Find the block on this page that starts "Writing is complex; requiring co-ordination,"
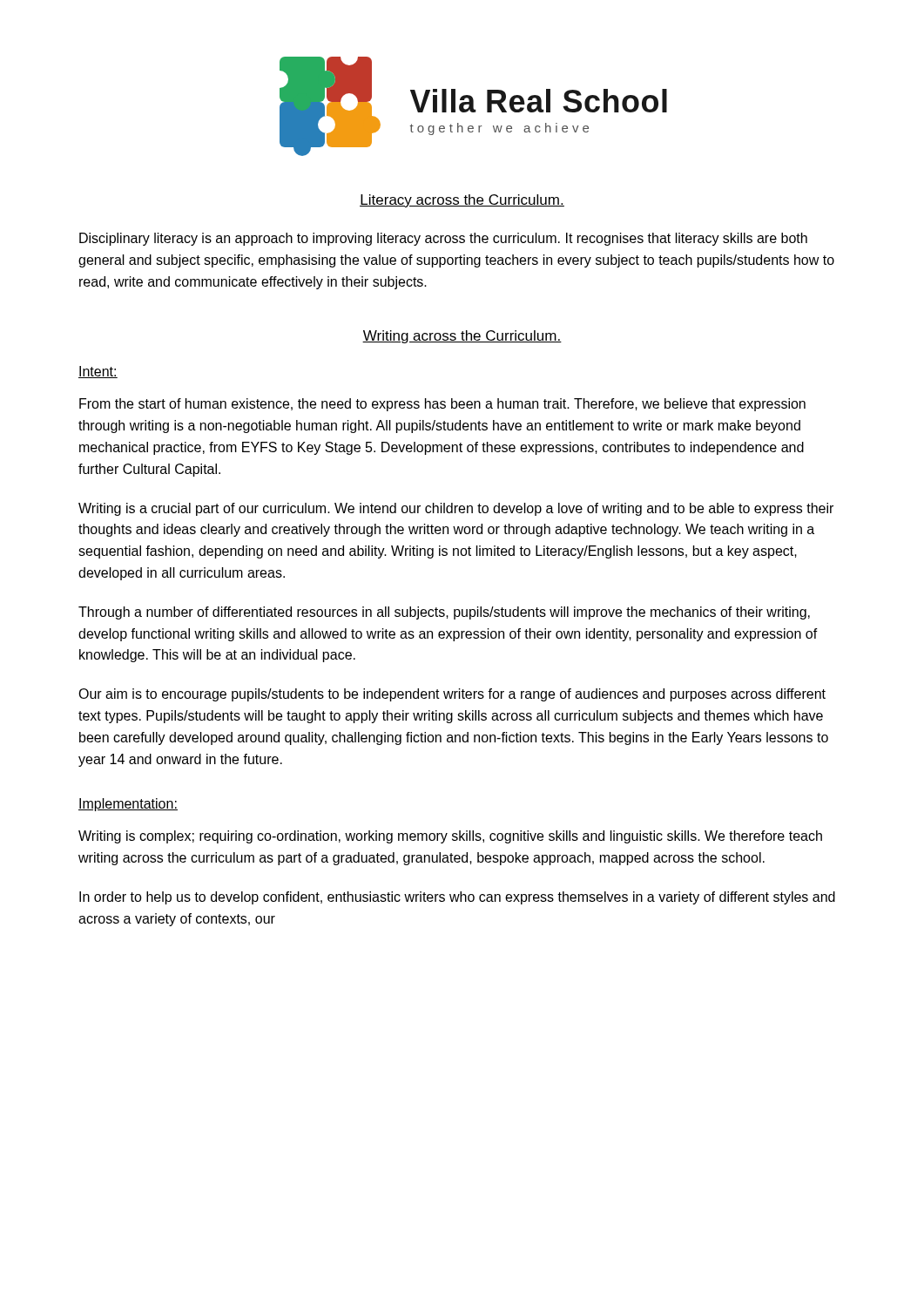The image size is (924, 1307). coord(451,847)
